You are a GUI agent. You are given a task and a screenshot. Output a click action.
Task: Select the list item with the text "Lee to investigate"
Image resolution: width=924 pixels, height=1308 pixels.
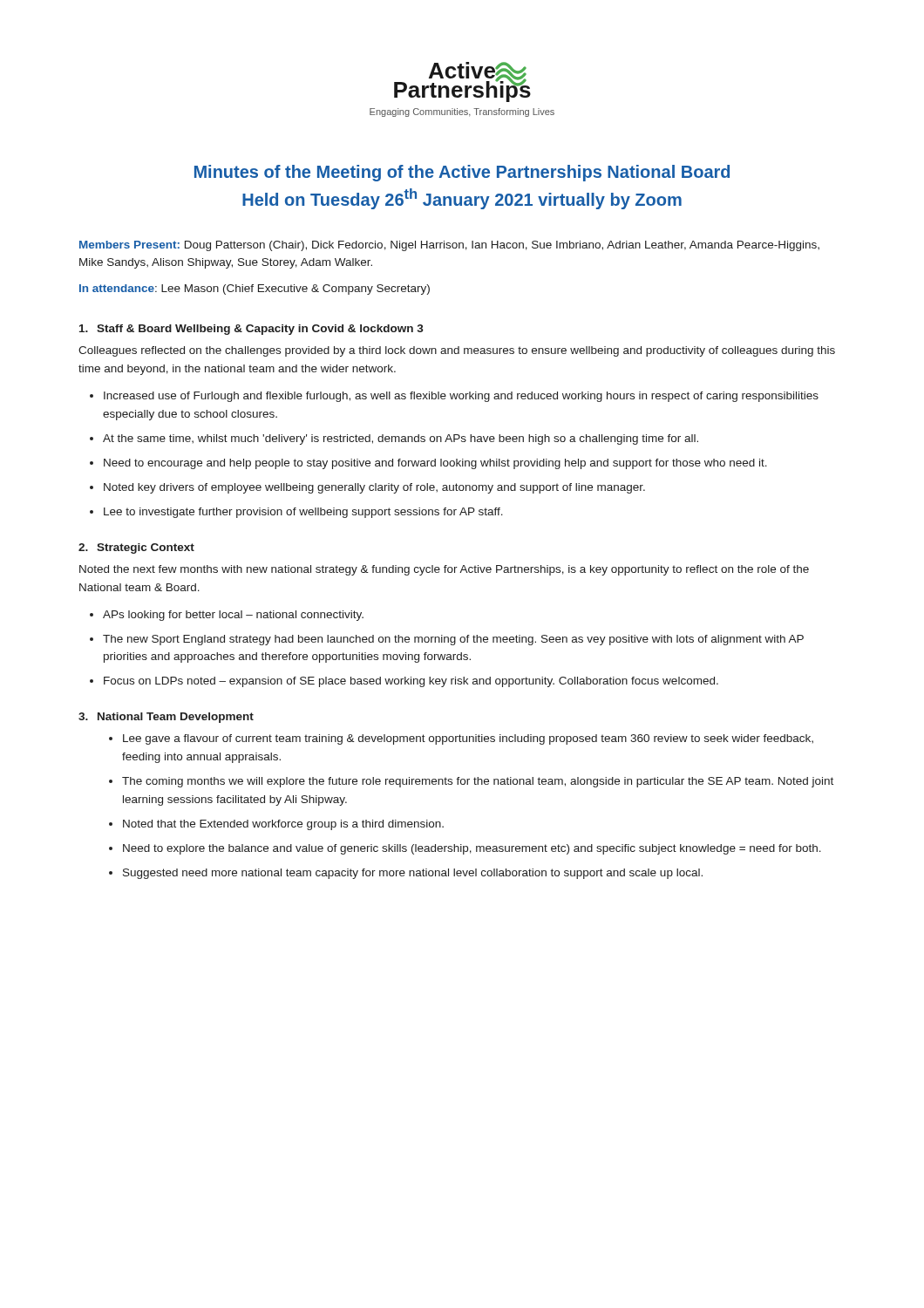(x=303, y=511)
